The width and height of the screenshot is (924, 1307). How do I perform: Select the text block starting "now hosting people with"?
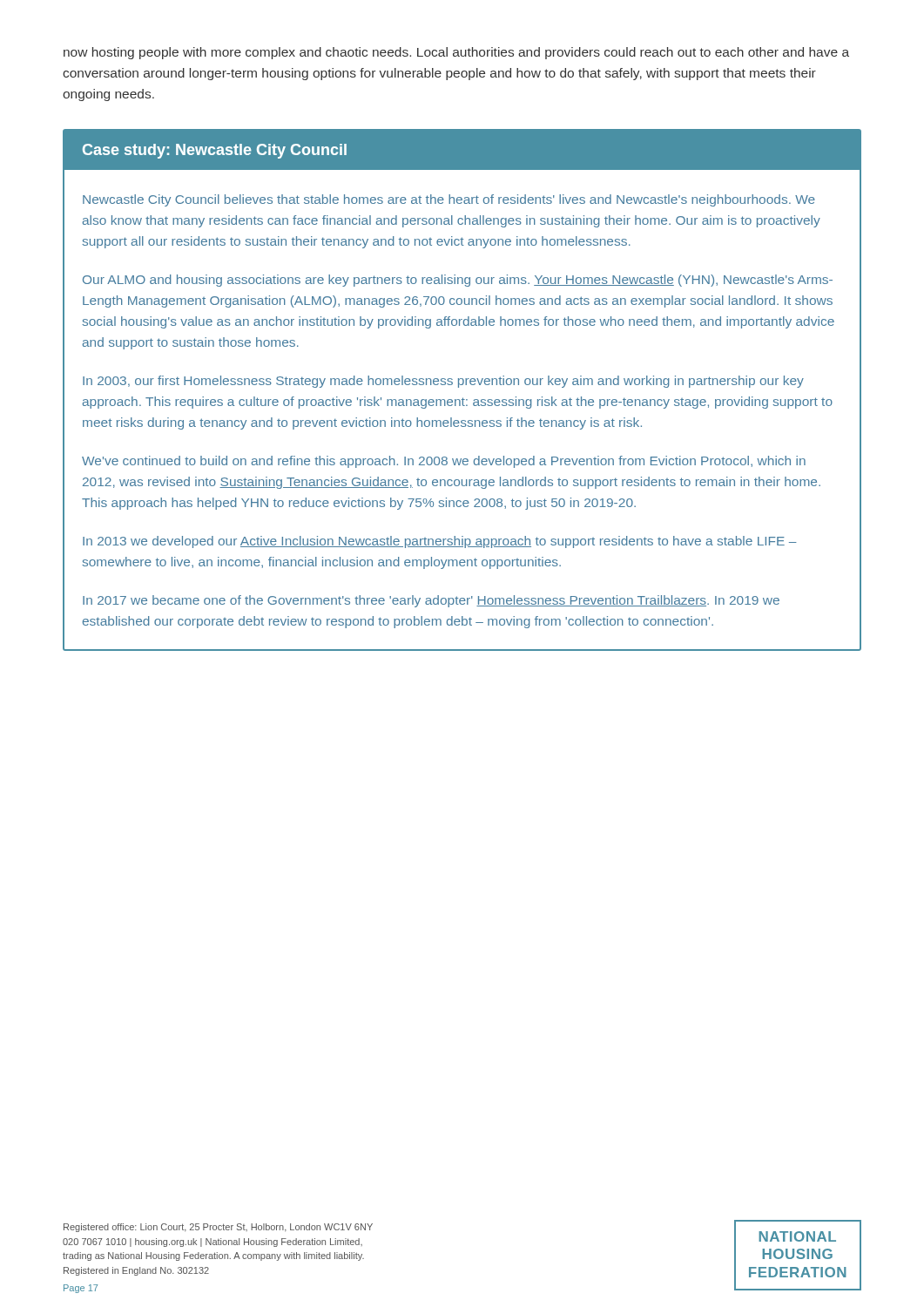tap(456, 73)
